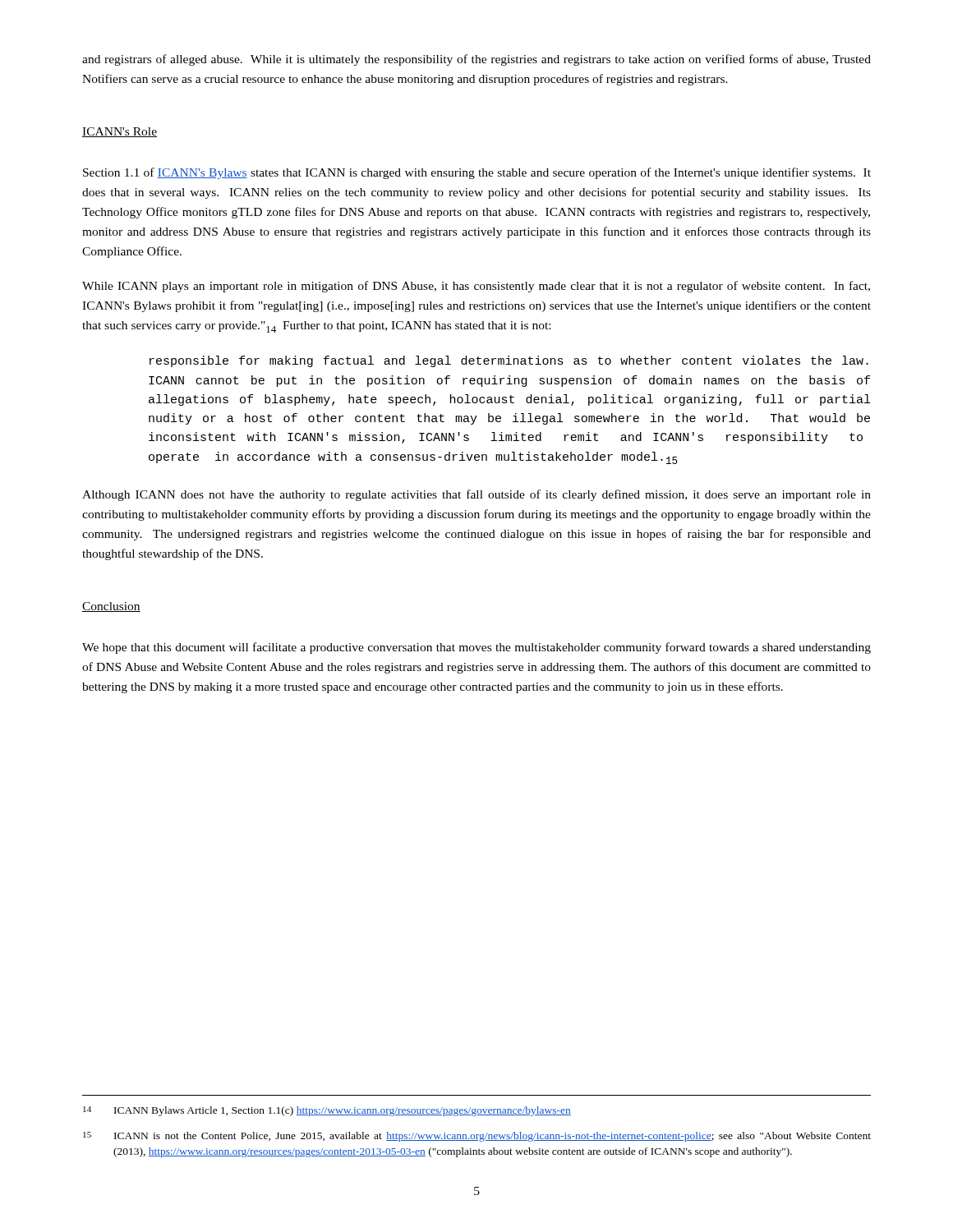Click on the section header with the text "ICANN's Role"

pyautogui.click(x=120, y=131)
